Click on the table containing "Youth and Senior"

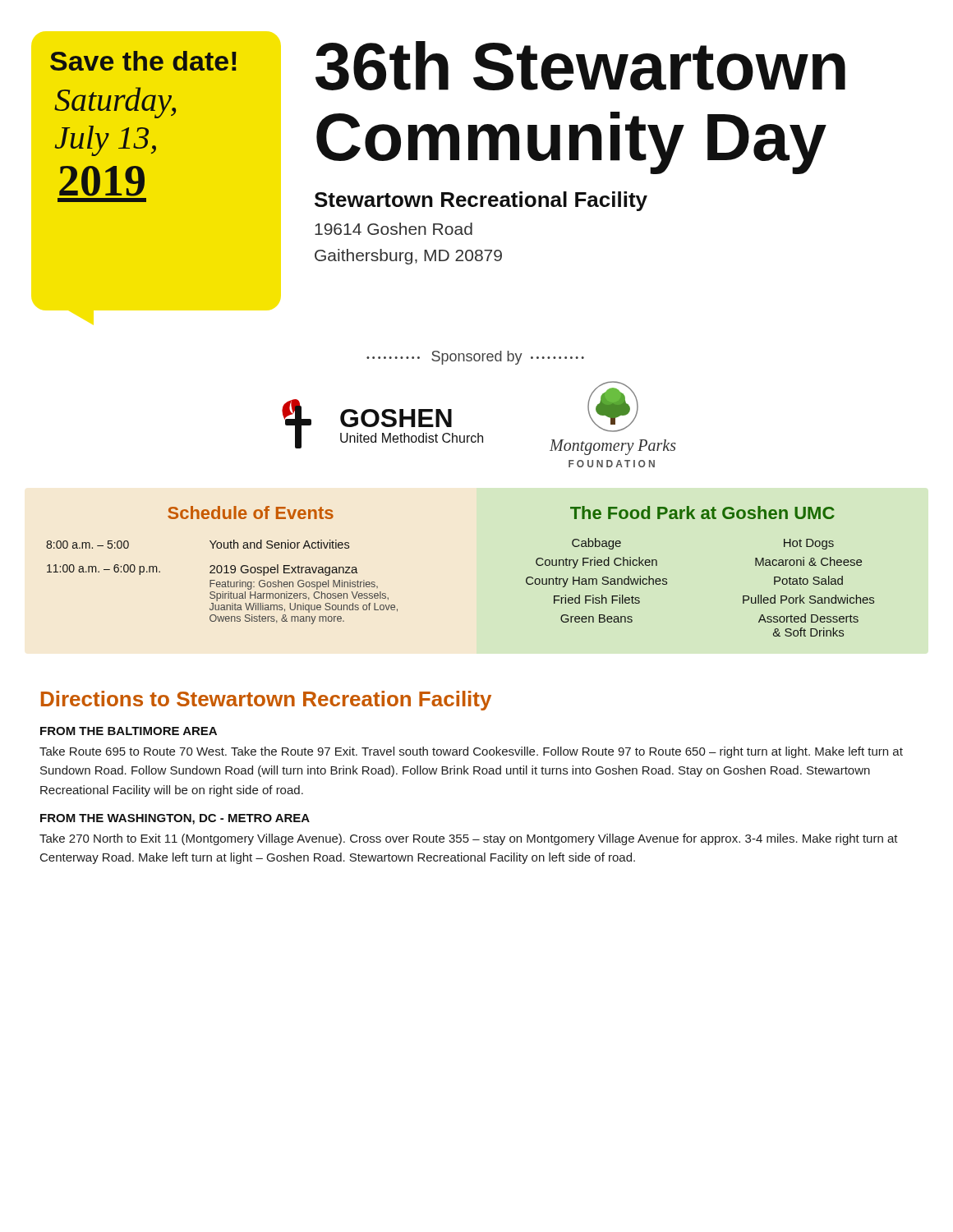pos(251,571)
